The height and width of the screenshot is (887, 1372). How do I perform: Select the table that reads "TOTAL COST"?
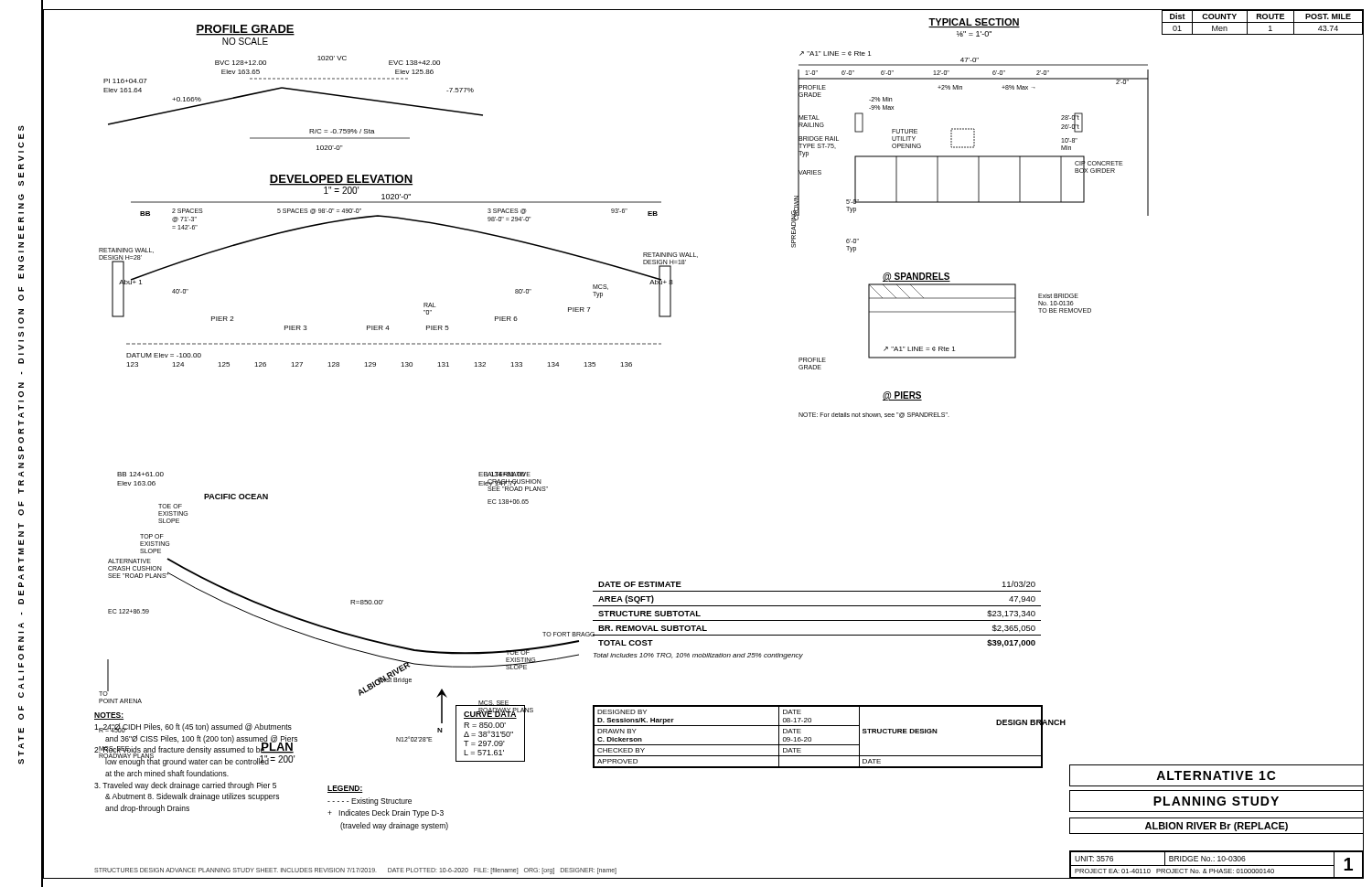(x=817, y=618)
